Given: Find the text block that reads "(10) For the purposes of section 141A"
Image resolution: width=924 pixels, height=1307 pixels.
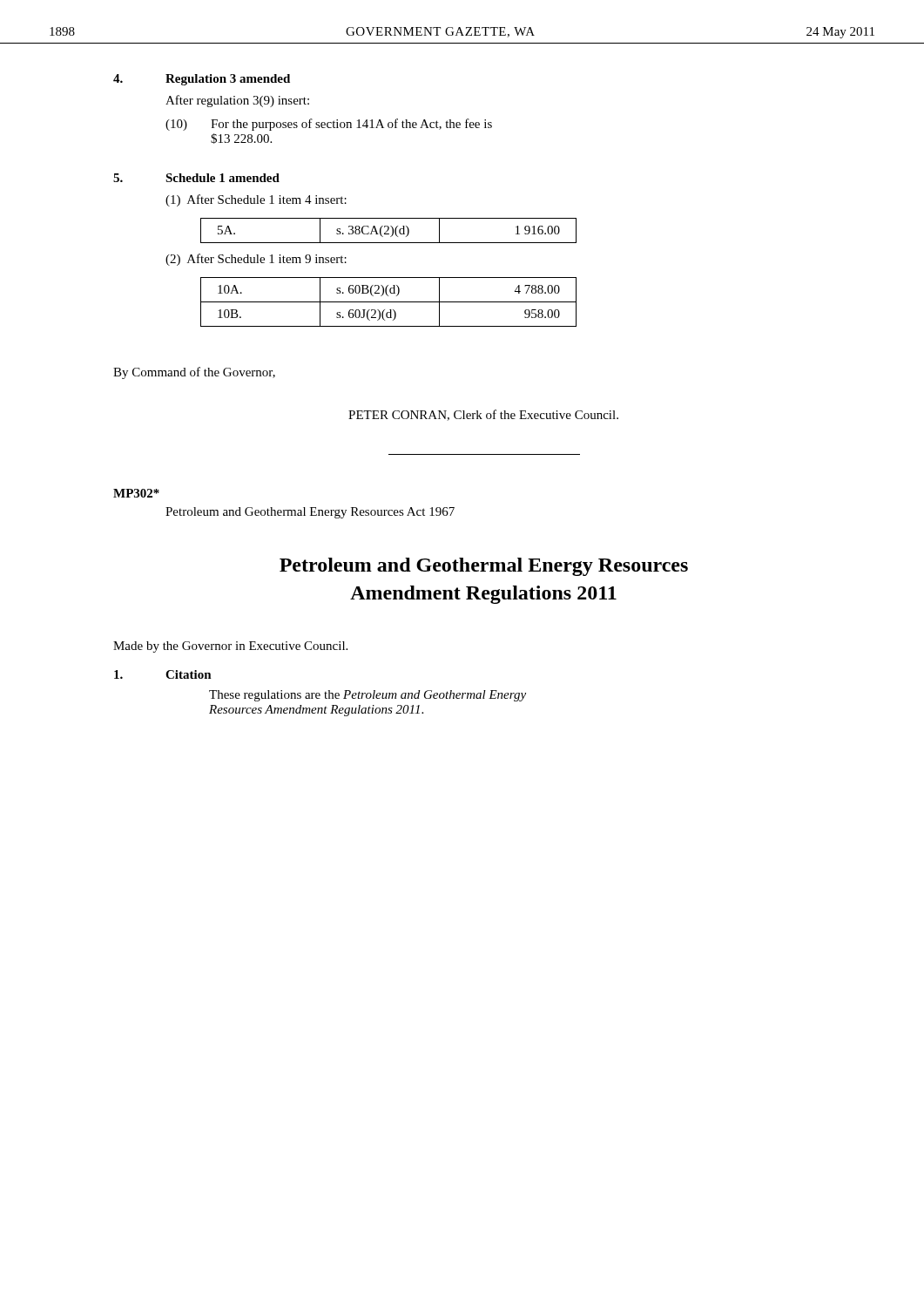Looking at the screenshot, I should coord(329,132).
